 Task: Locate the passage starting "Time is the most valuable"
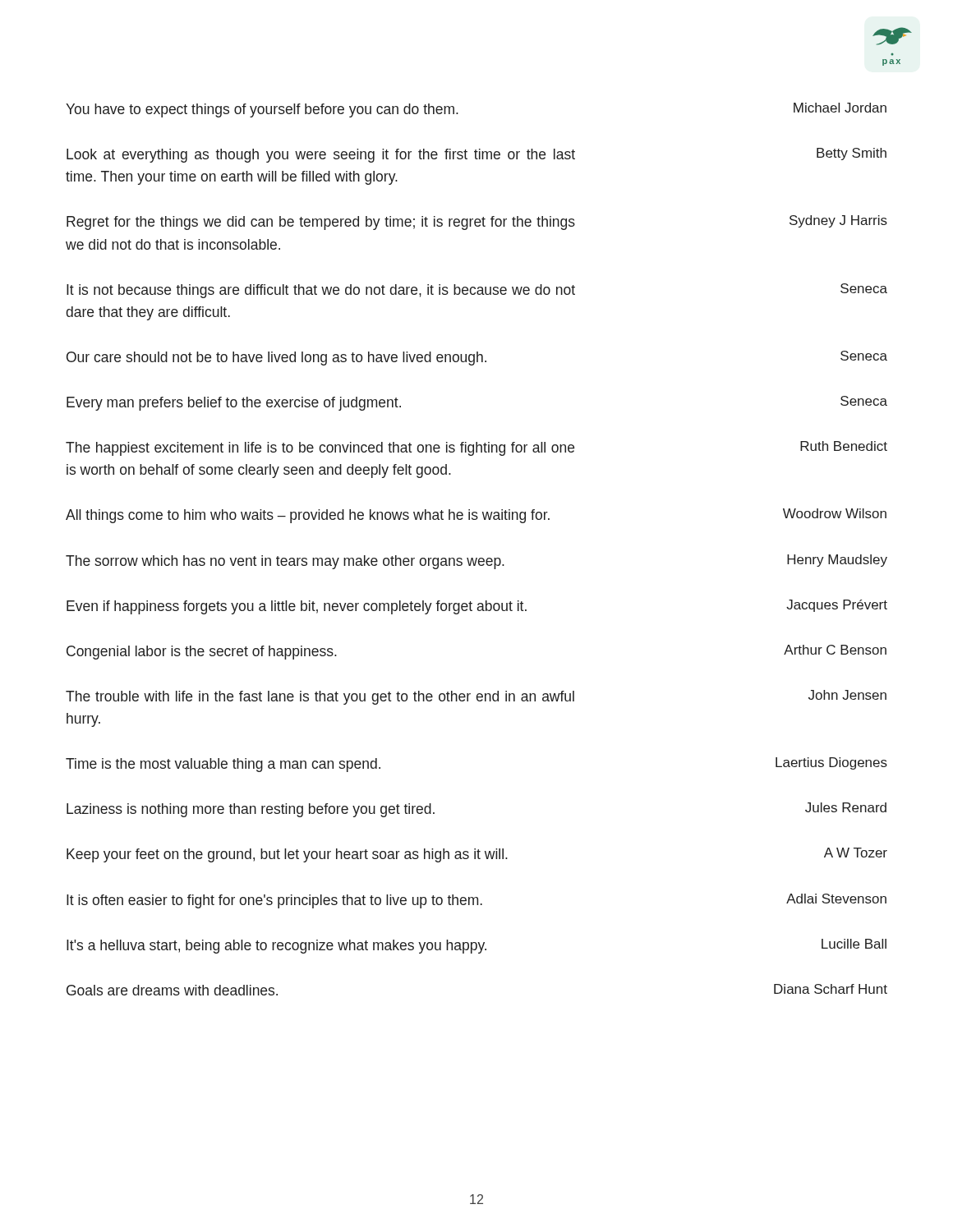click(x=224, y=764)
